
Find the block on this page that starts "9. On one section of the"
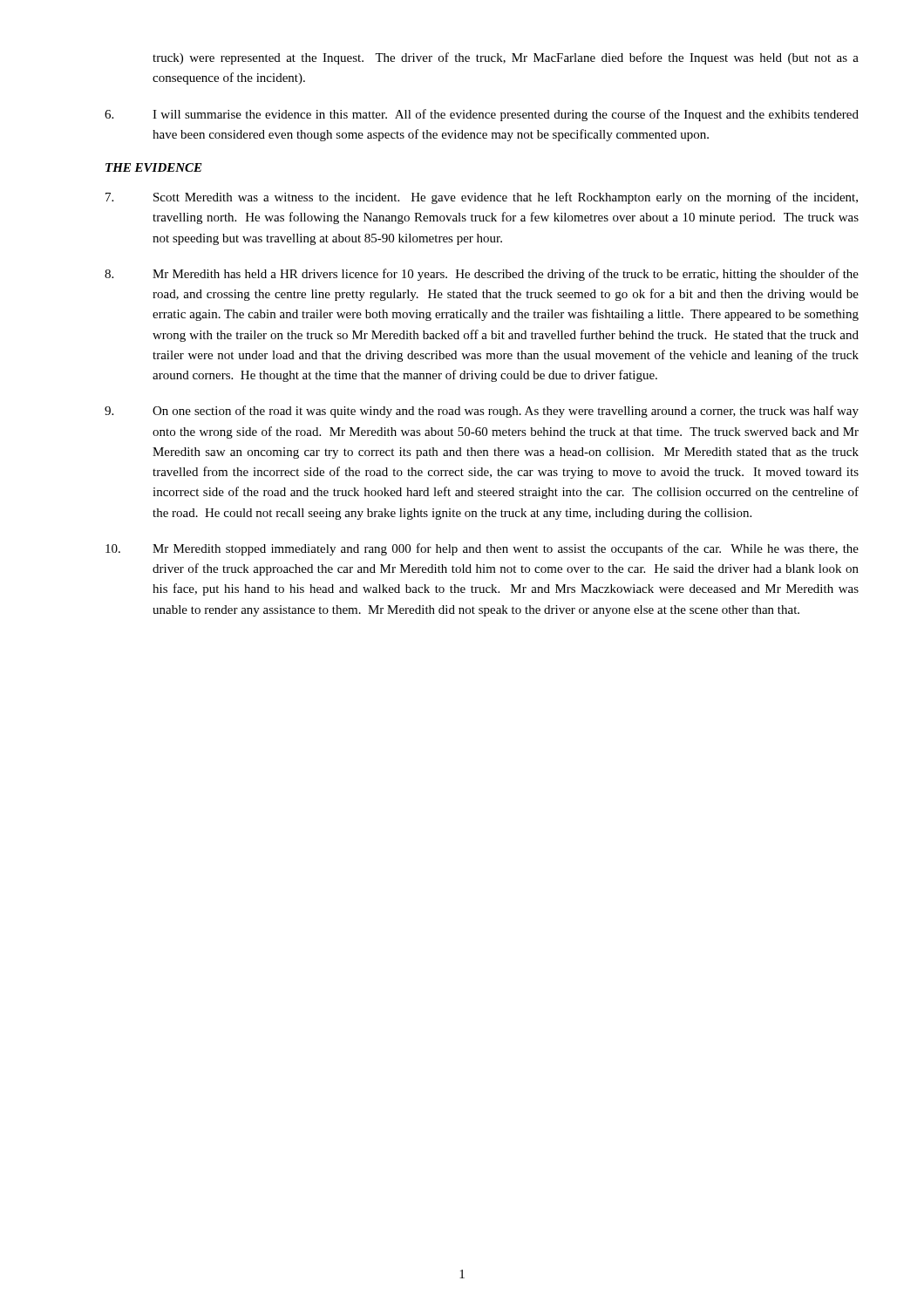[482, 462]
